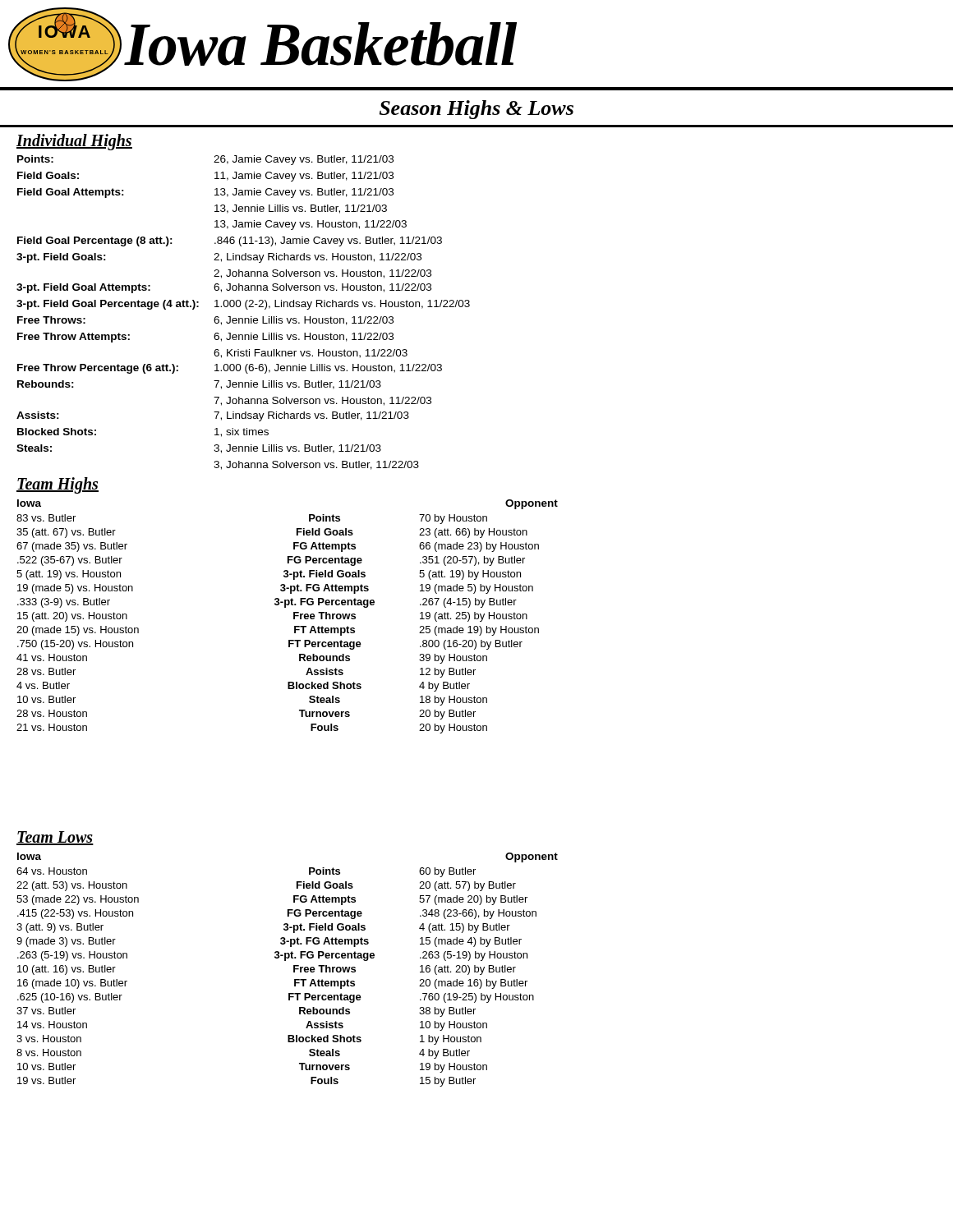Where is the passage that starts "Free Throw Attempts: 6, Jennie"?
This screenshot has width=953, height=1232.
tap(66, 337)
